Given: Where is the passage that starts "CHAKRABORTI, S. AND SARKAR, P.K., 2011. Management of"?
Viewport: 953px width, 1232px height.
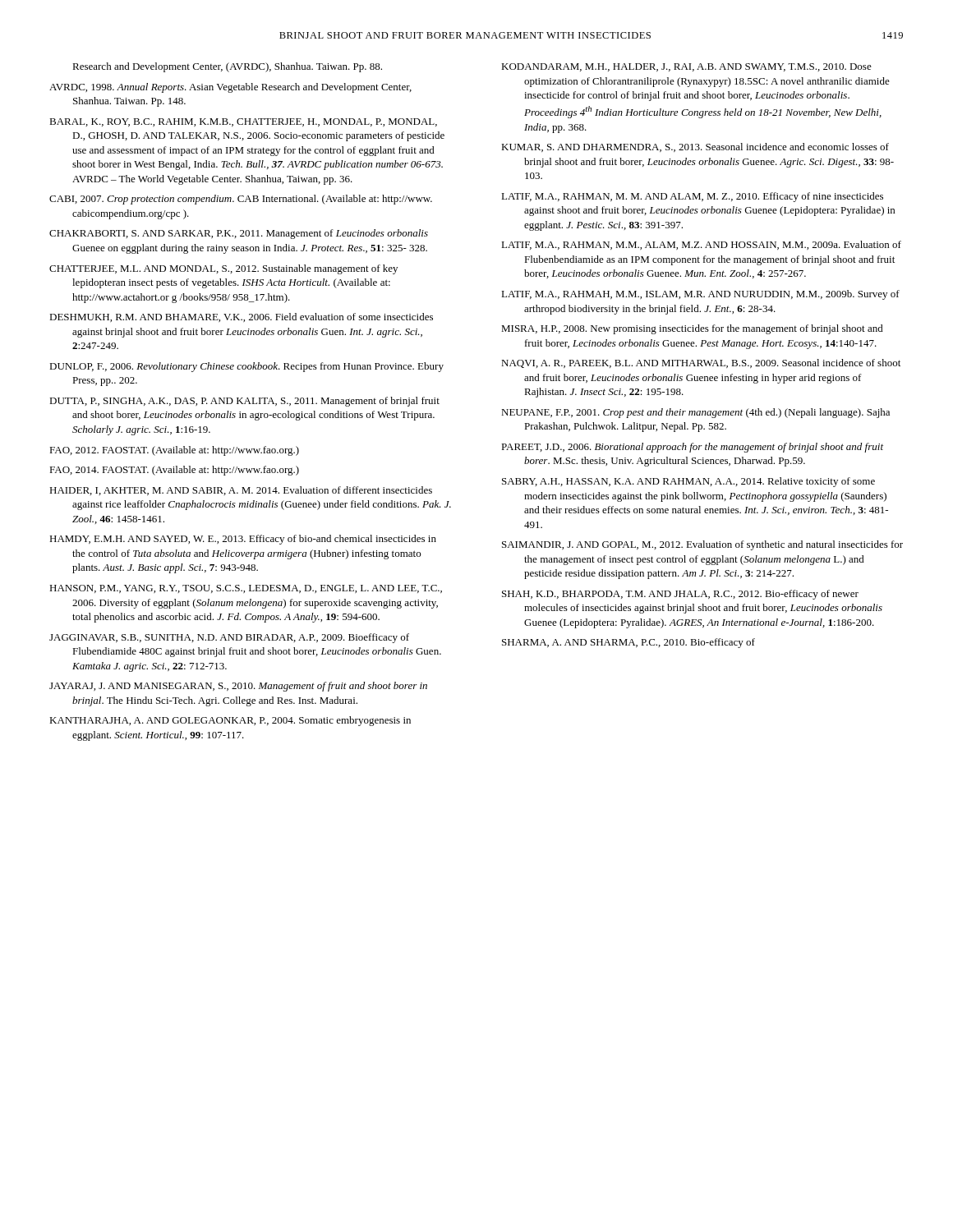Looking at the screenshot, I should (x=239, y=240).
